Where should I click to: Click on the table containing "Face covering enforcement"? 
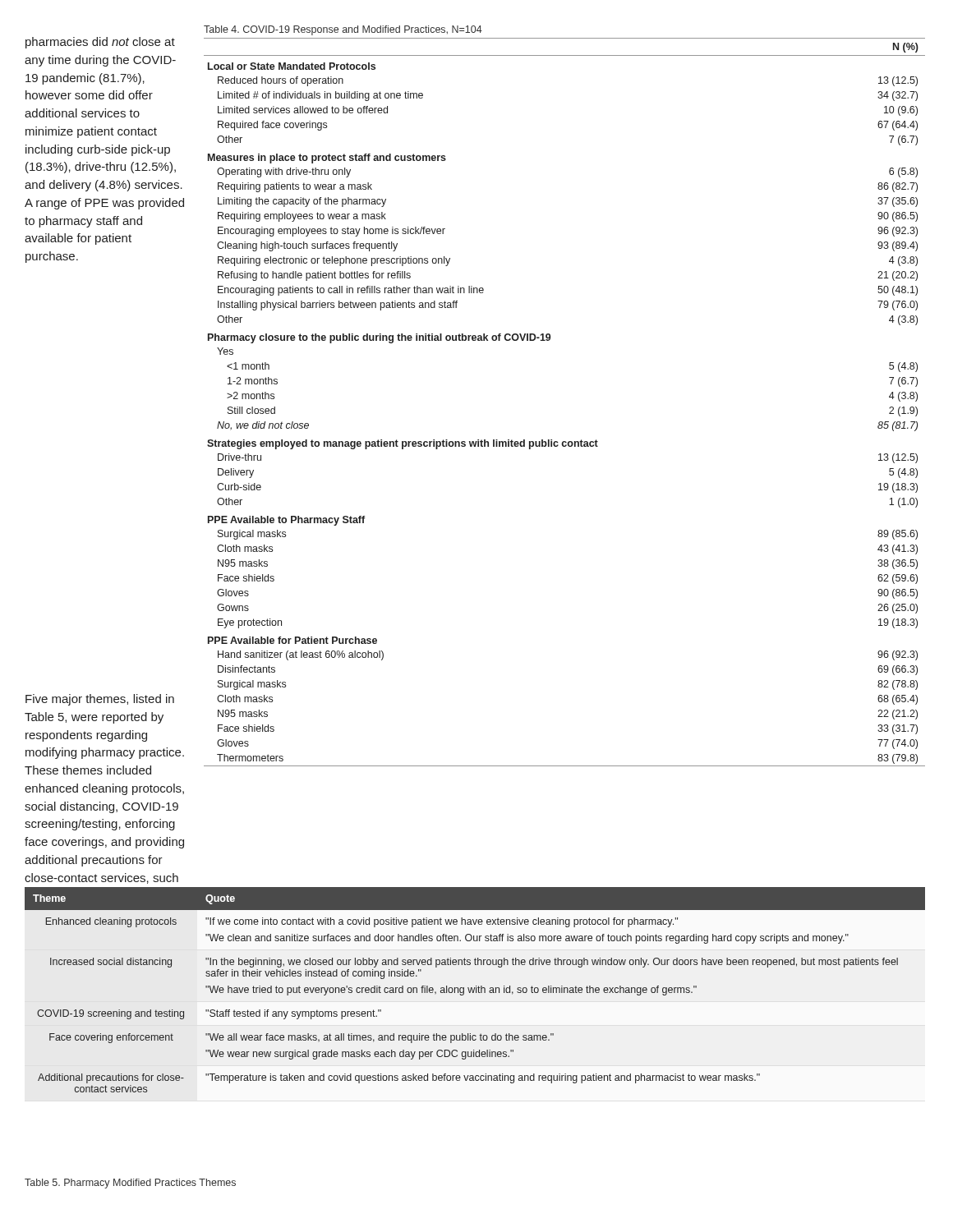click(475, 994)
